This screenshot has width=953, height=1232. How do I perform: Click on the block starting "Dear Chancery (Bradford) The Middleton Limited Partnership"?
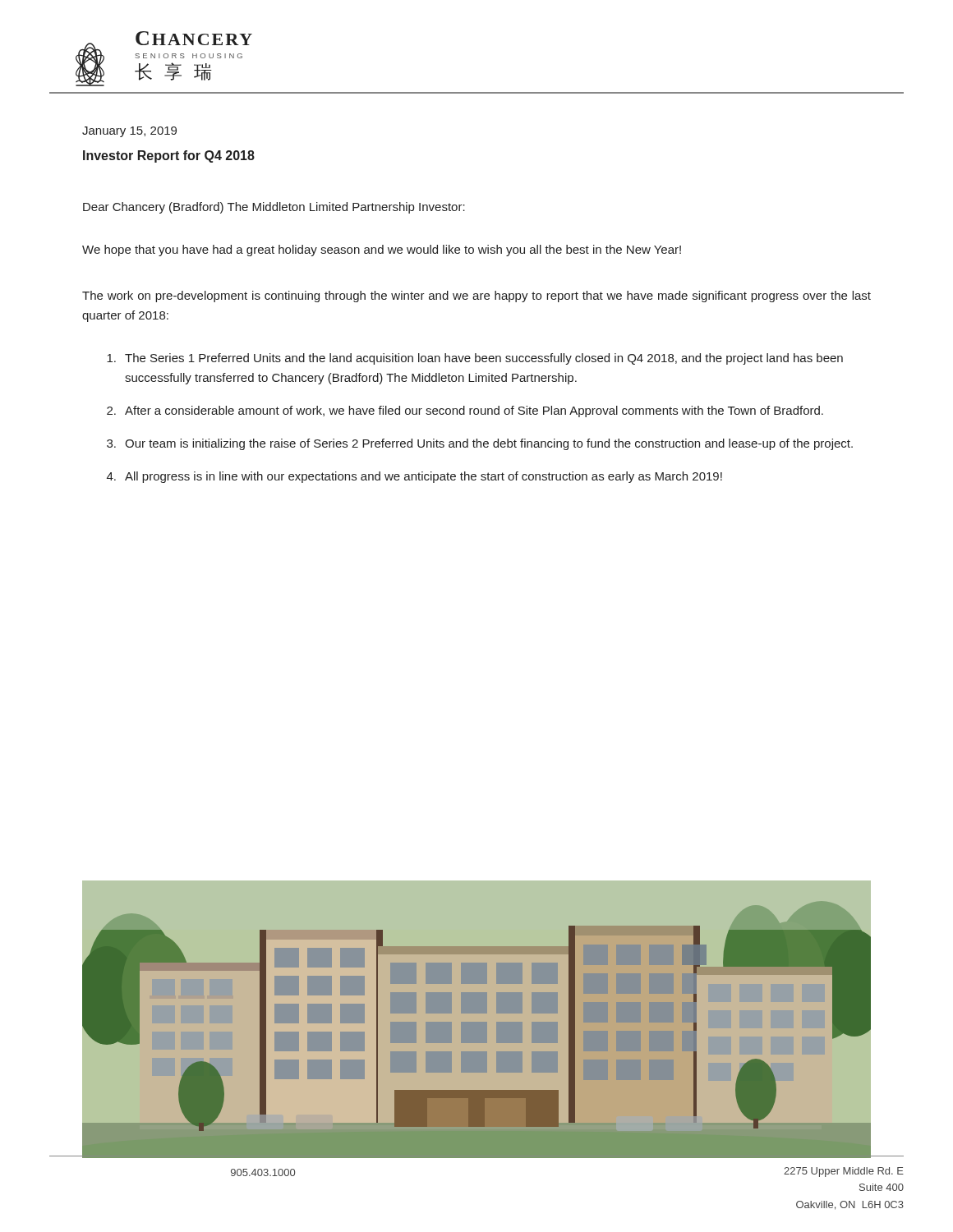[274, 207]
